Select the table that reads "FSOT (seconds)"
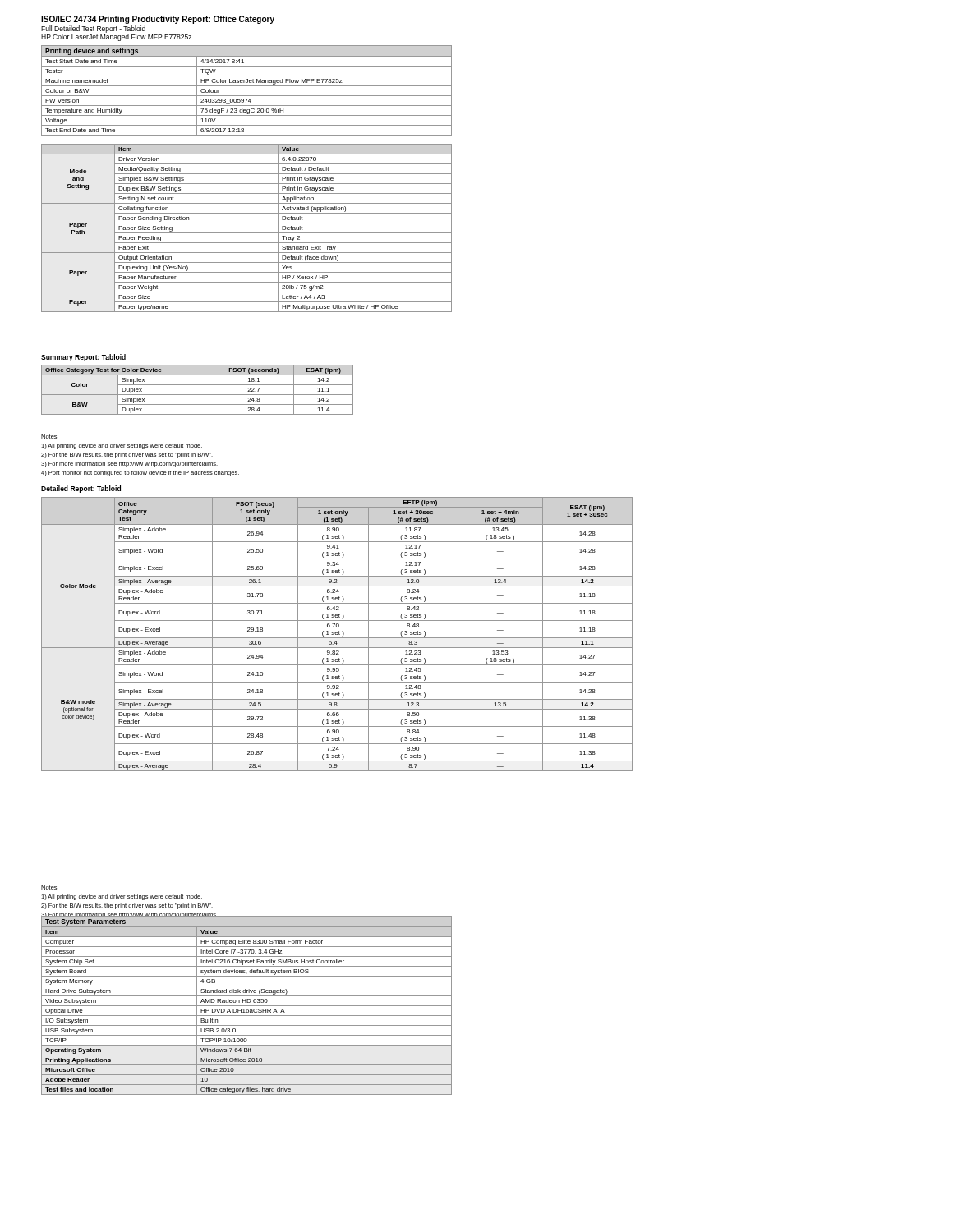This screenshot has width=953, height=1232. tap(197, 390)
